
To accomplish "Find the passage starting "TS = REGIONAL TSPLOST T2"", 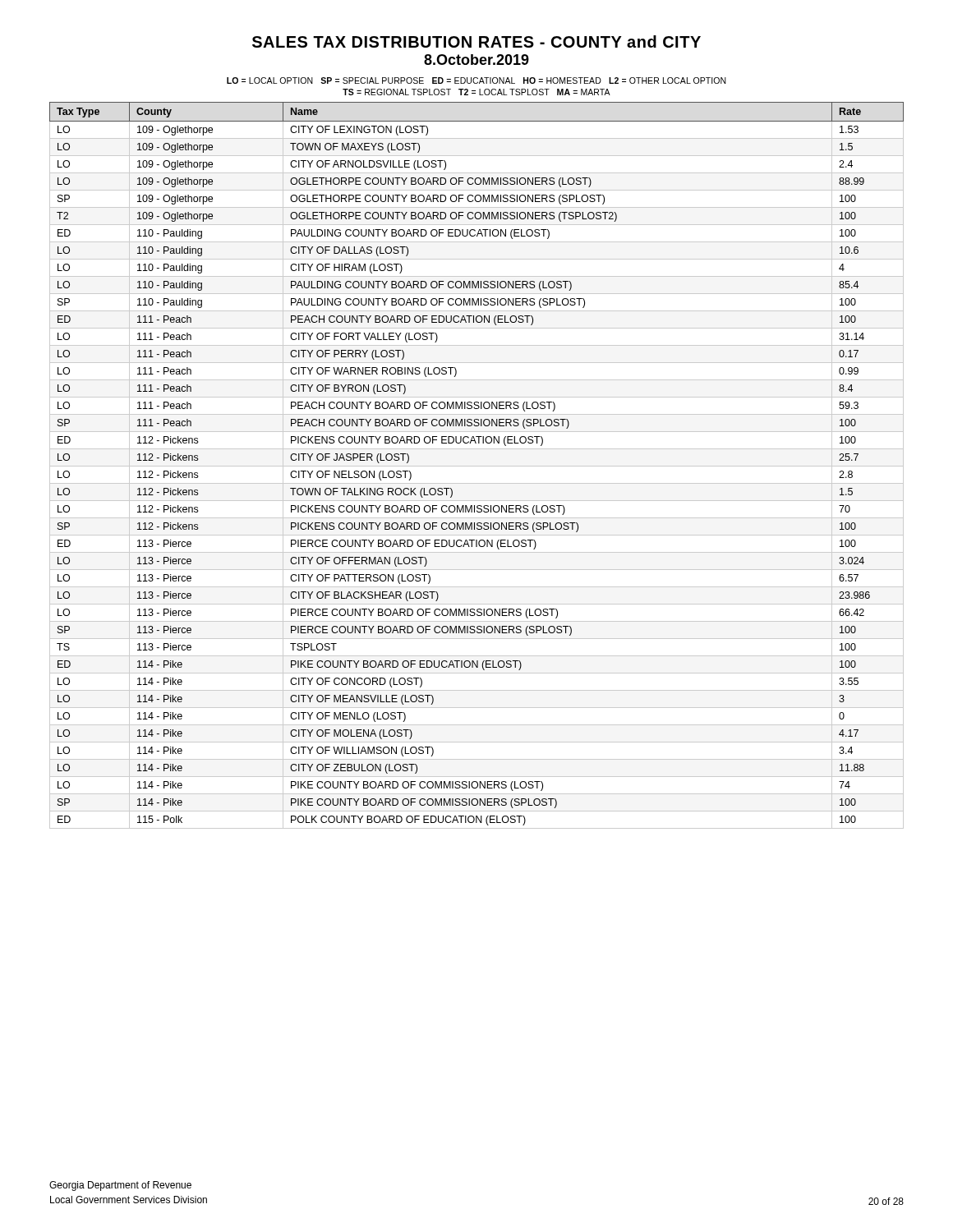I will [x=476, y=92].
